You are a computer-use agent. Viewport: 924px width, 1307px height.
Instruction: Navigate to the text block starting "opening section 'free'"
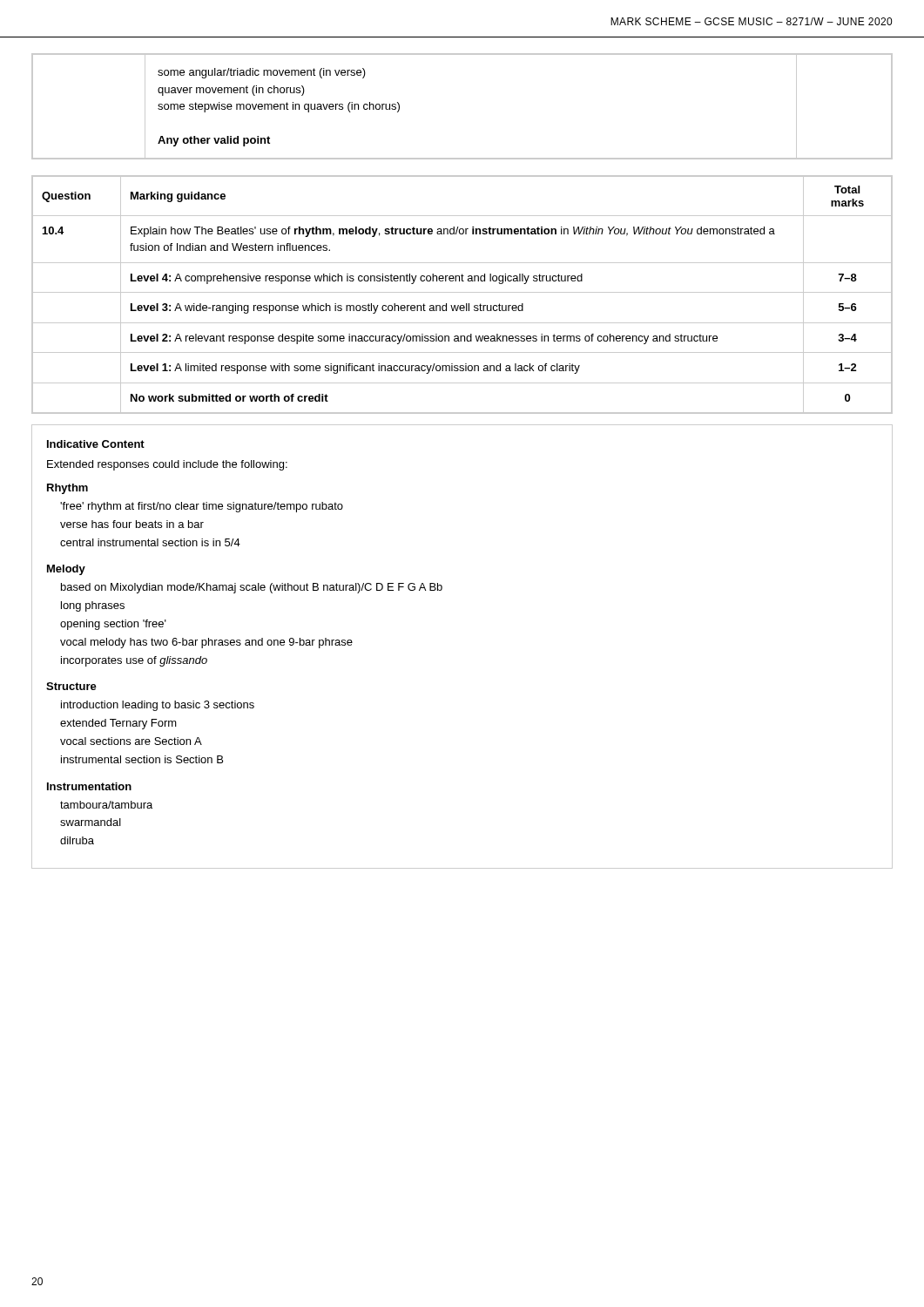coord(113,623)
